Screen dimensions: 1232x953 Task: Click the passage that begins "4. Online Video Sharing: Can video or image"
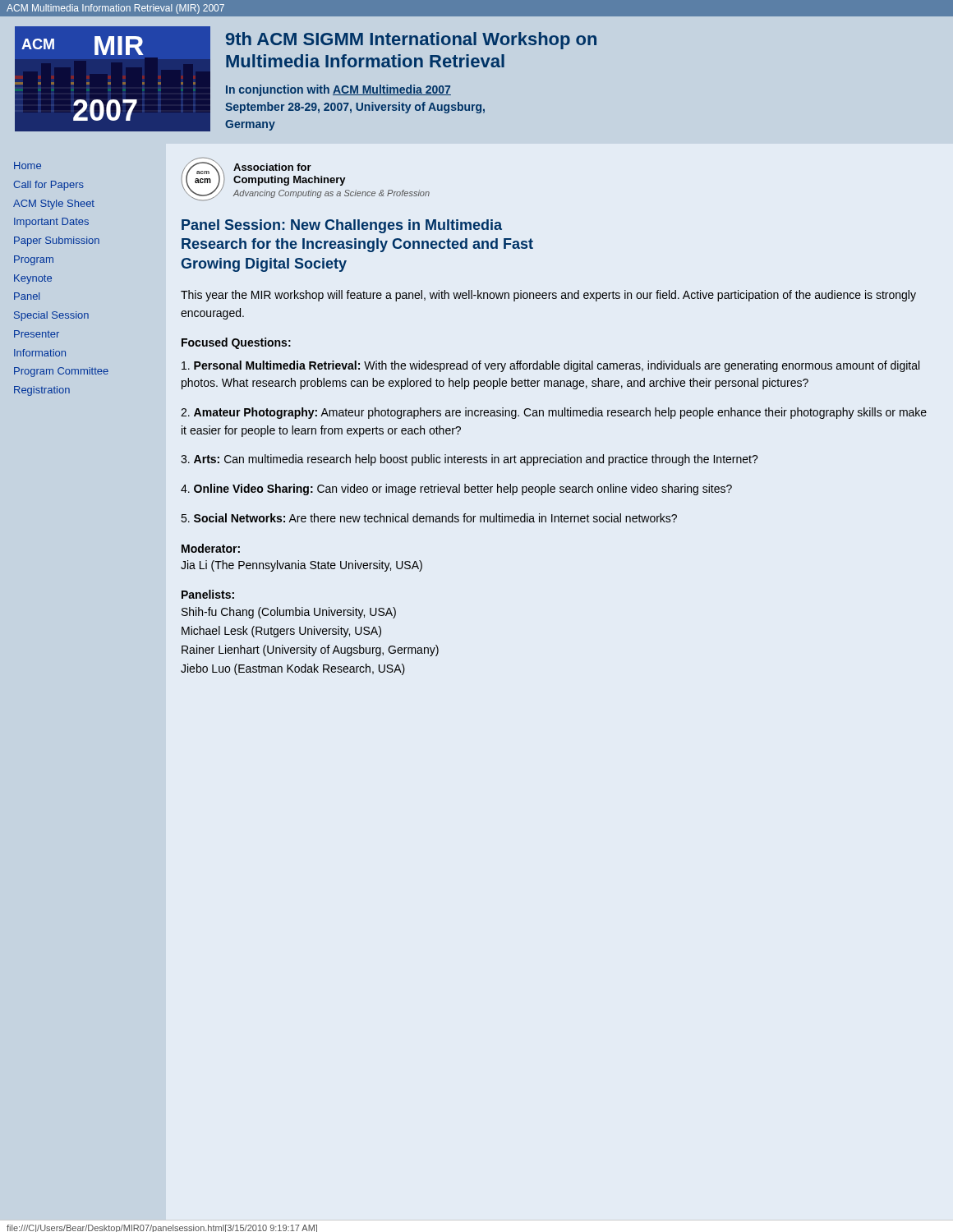tap(457, 489)
